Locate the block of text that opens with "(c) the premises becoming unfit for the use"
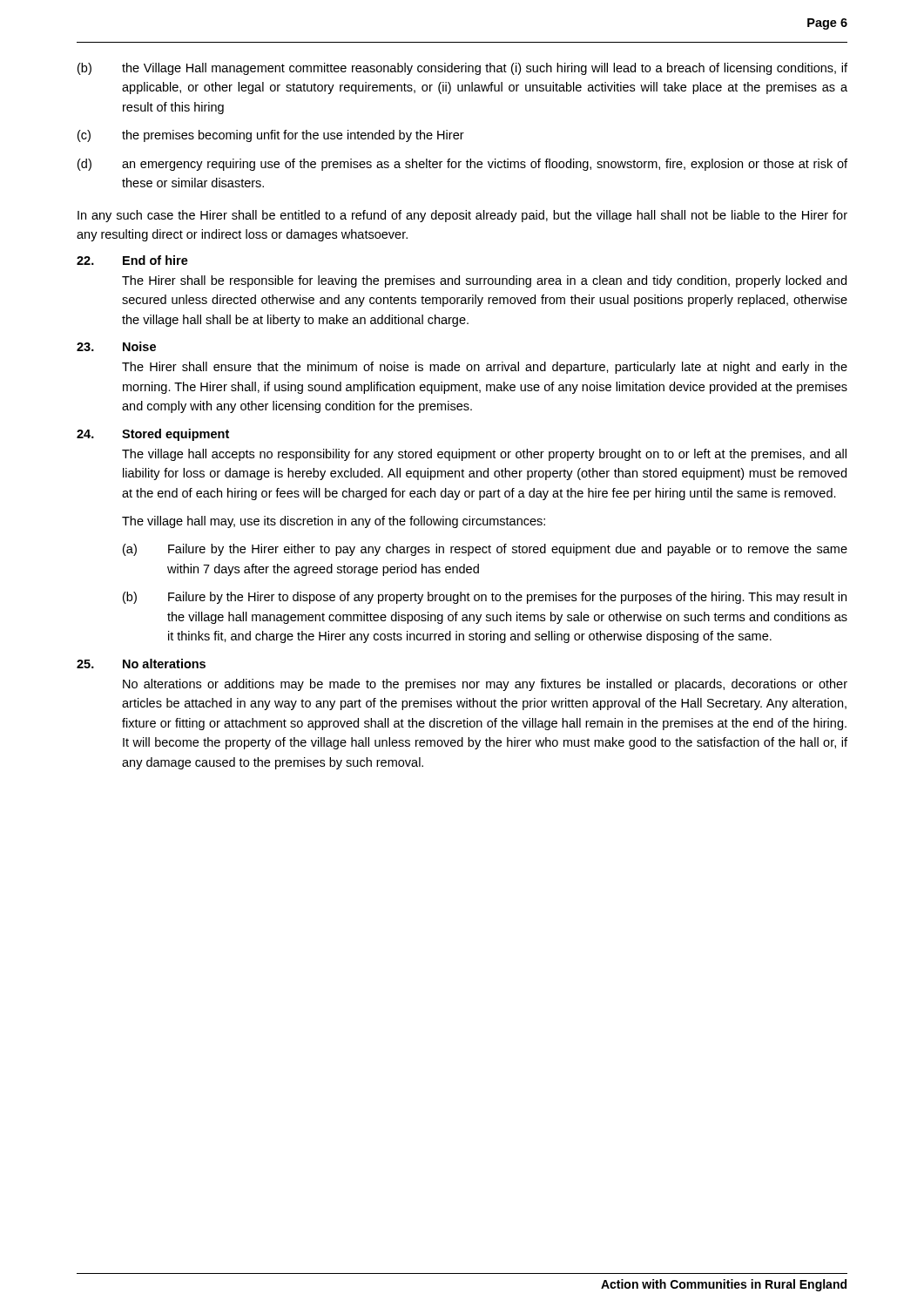This screenshot has width=924, height=1307. 462,136
